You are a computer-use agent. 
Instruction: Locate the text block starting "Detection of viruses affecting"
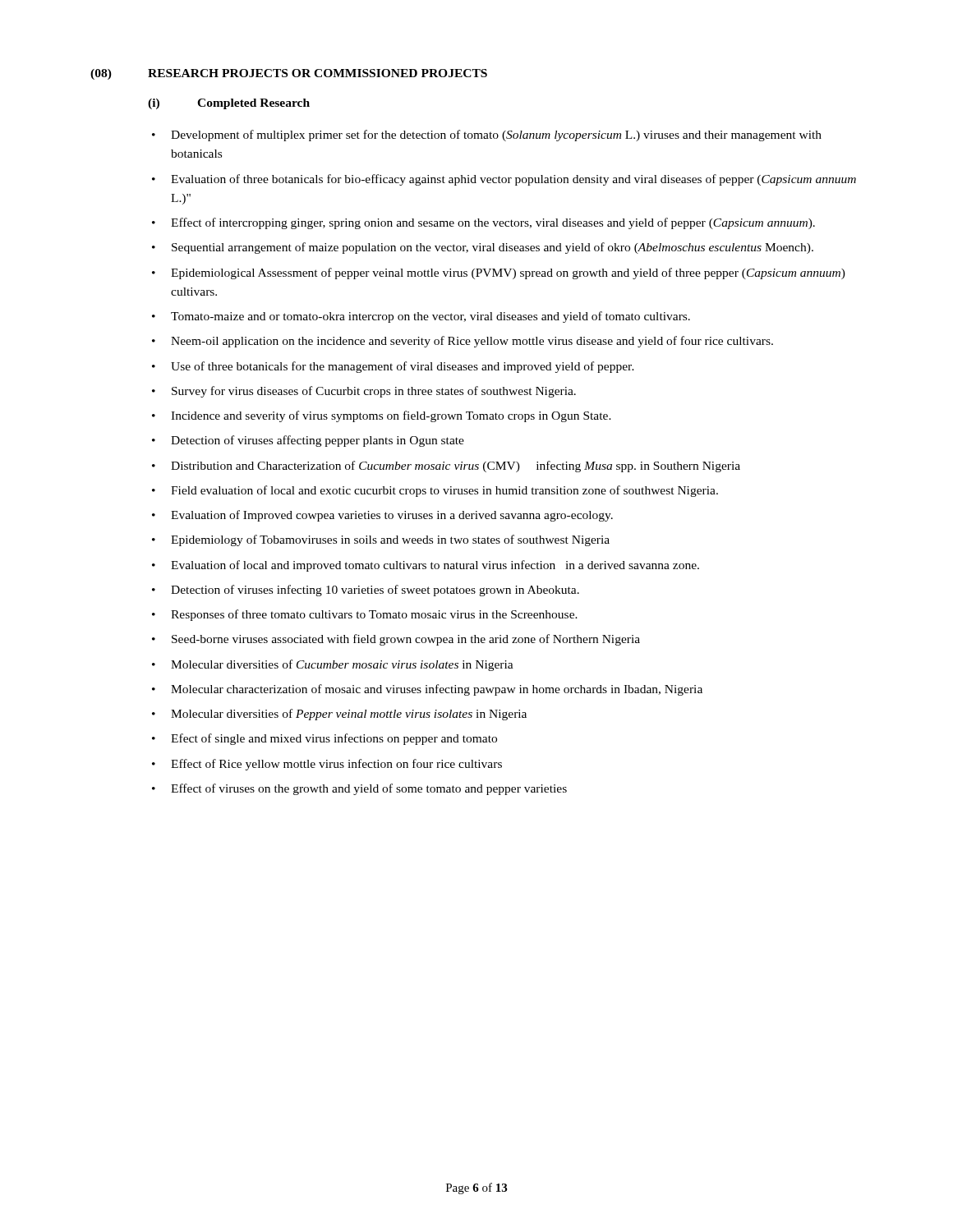click(x=318, y=440)
